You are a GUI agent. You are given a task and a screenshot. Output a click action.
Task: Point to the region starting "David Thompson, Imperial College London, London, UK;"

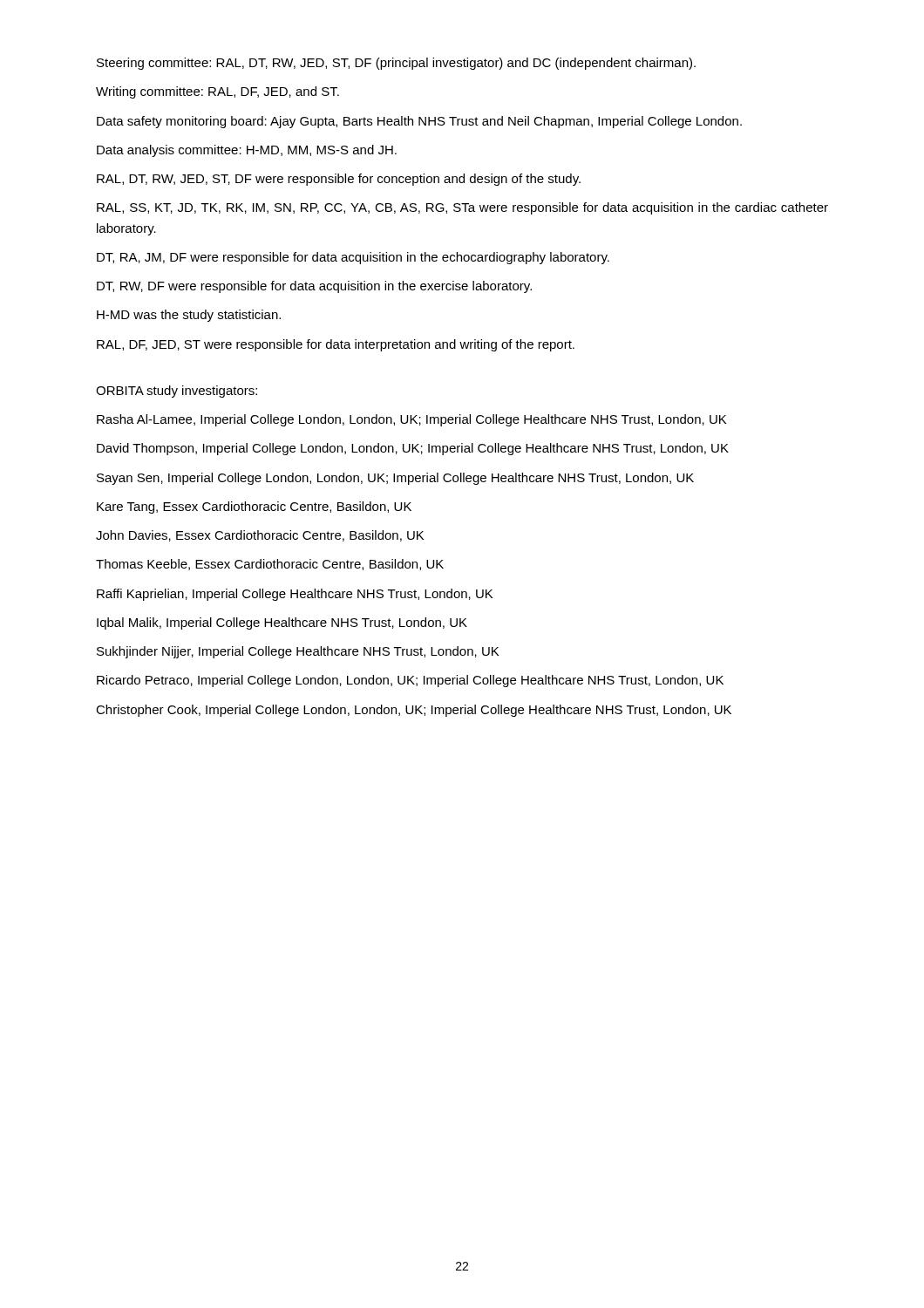pyautogui.click(x=412, y=448)
